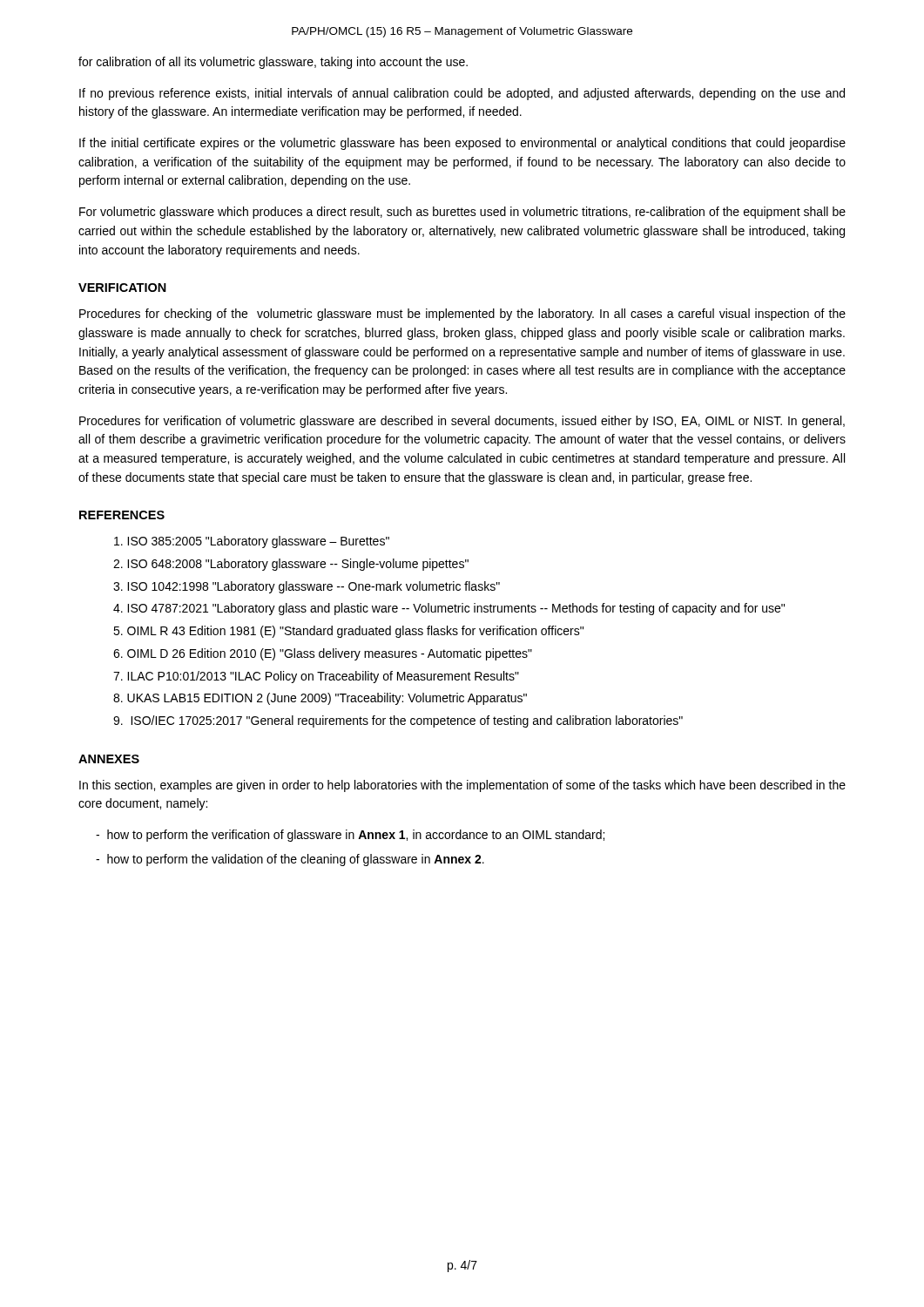924x1307 pixels.
Task: Where is the passage that starts "2. ISO 648:2008"?
Action: click(291, 564)
